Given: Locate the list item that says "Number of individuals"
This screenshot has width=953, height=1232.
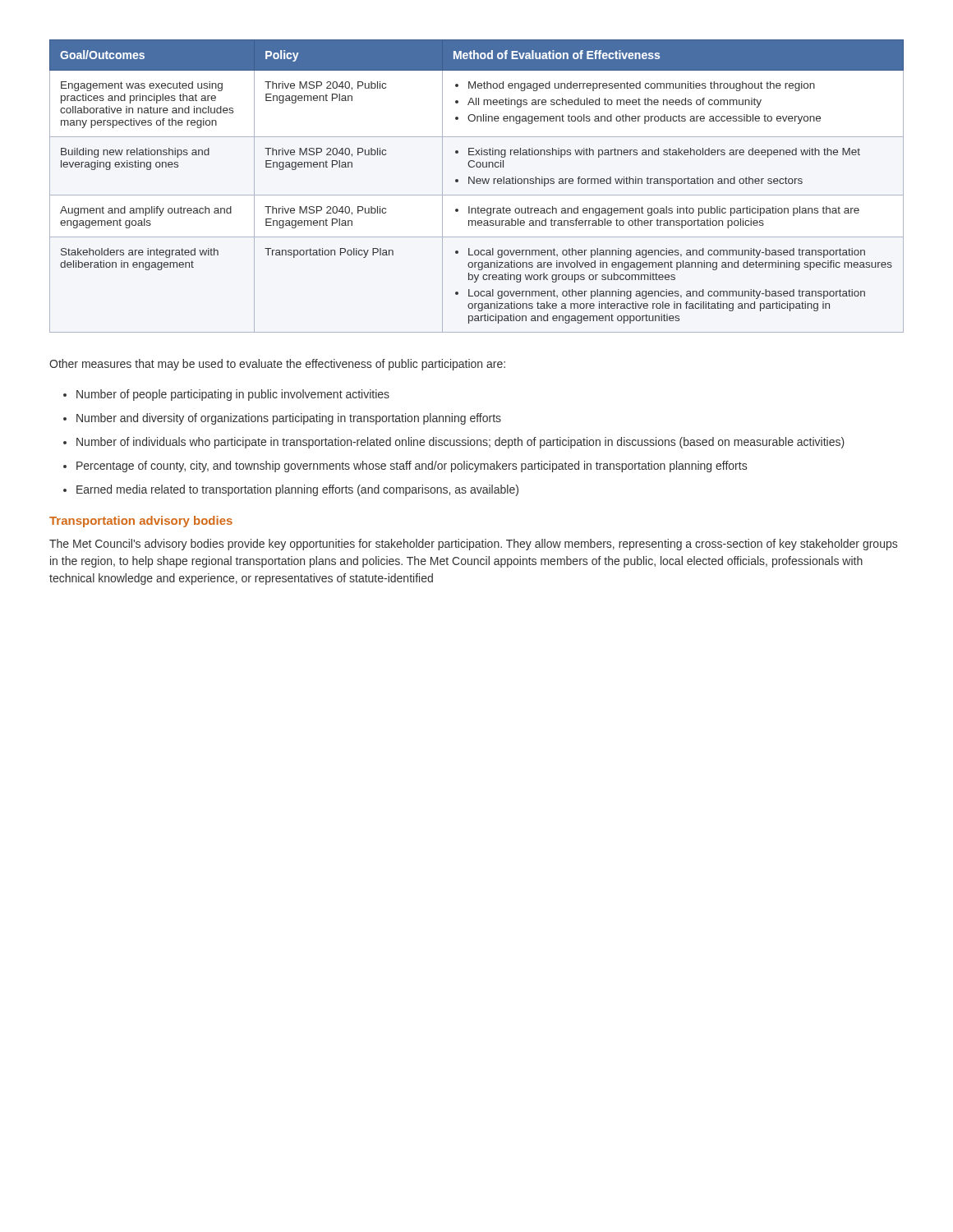Looking at the screenshot, I should [460, 442].
